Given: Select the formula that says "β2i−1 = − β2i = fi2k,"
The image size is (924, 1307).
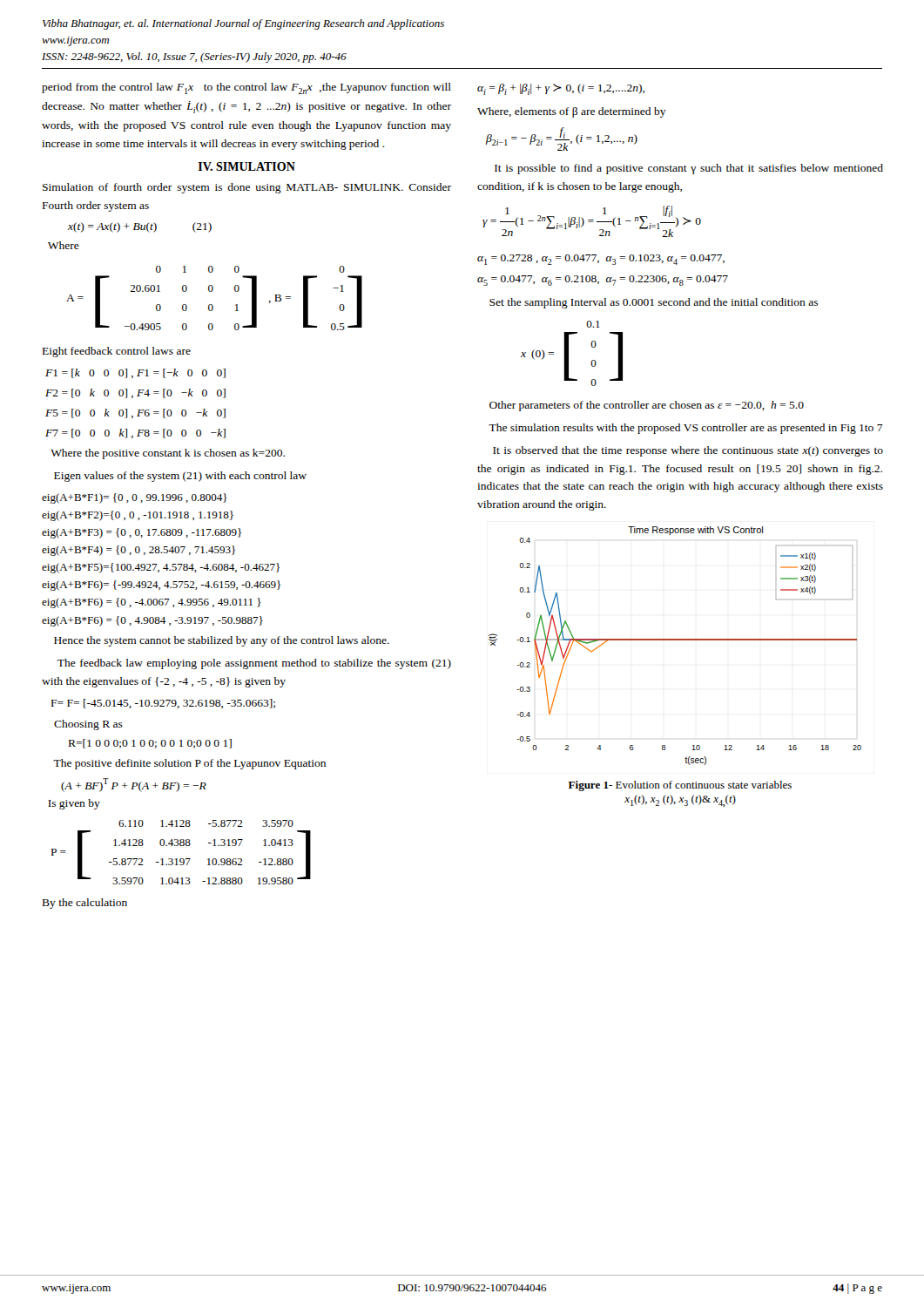Looking at the screenshot, I should [x=562, y=139].
